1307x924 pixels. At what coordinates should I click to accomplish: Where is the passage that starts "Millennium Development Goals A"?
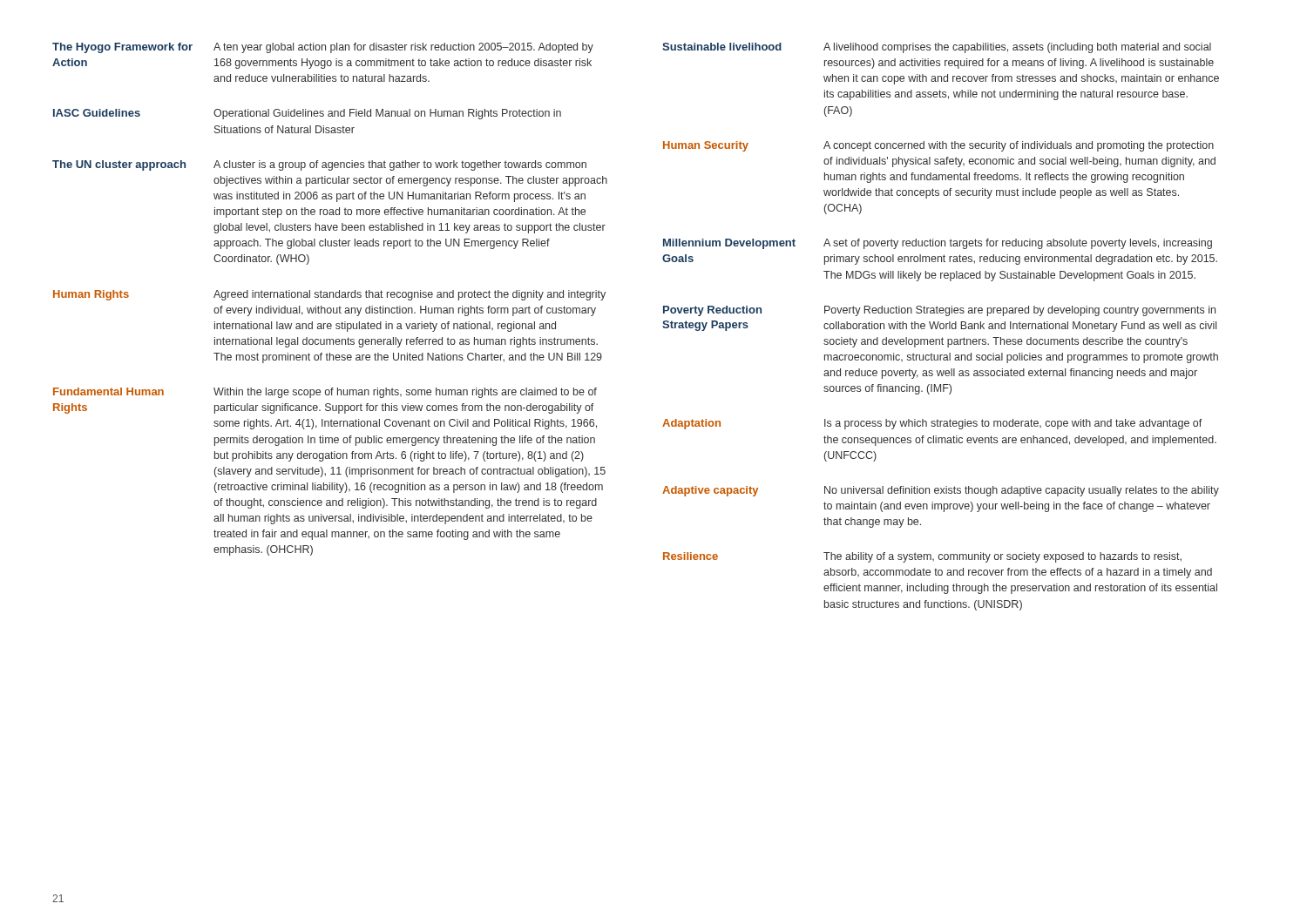point(941,259)
